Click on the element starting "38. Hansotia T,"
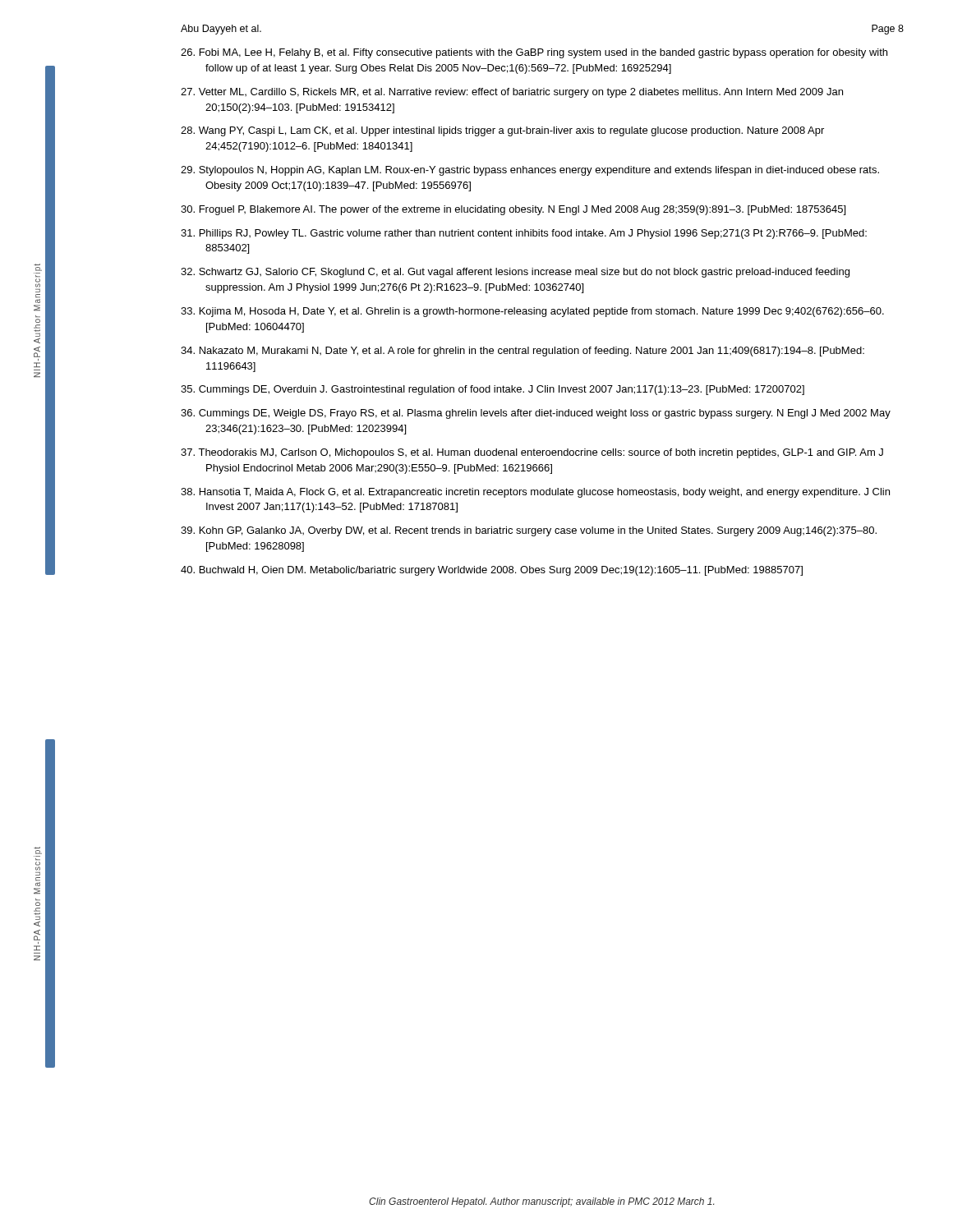The image size is (953, 1232). coord(536,499)
